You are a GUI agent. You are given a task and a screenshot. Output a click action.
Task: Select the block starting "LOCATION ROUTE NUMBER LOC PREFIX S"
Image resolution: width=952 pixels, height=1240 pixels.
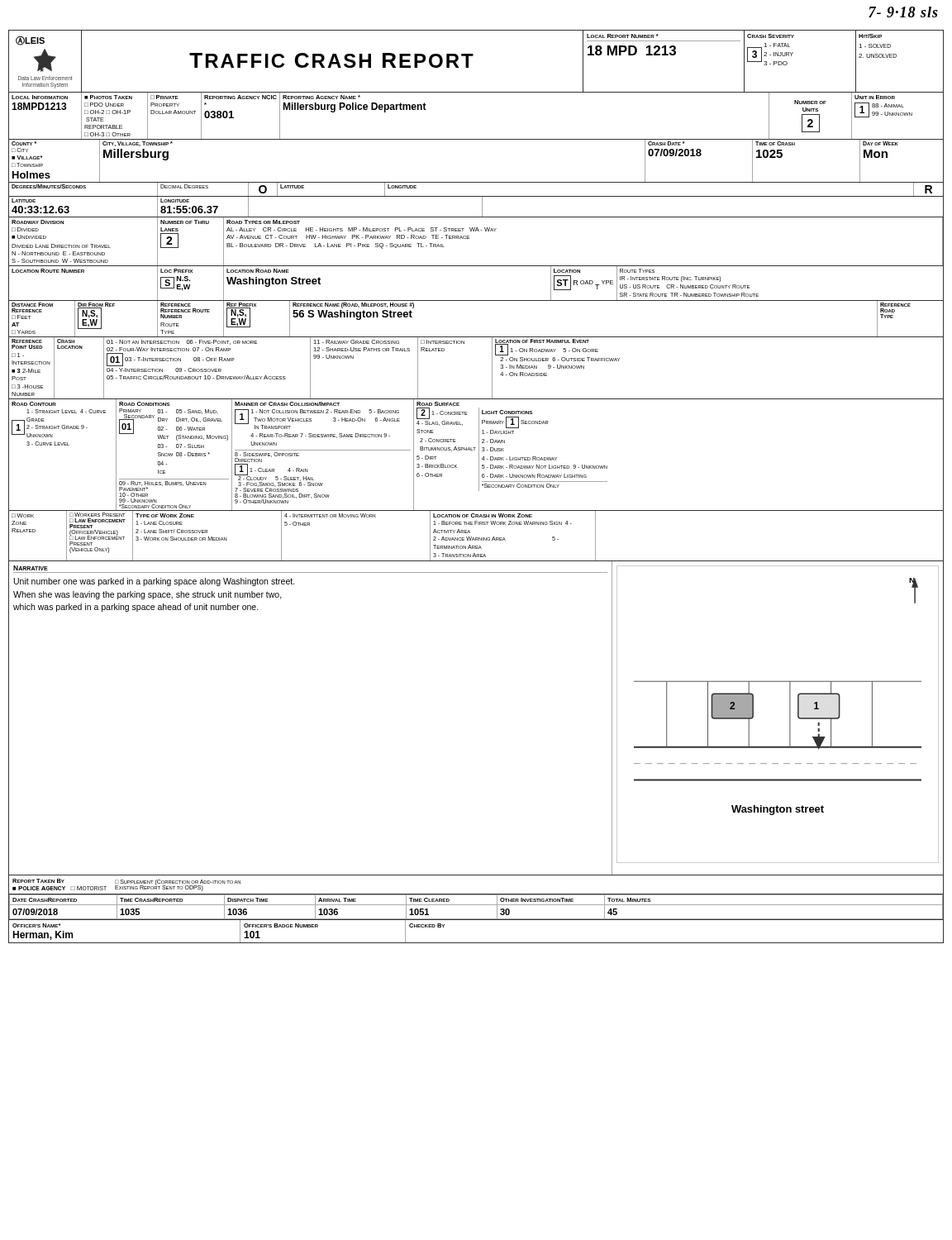(476, 283)
